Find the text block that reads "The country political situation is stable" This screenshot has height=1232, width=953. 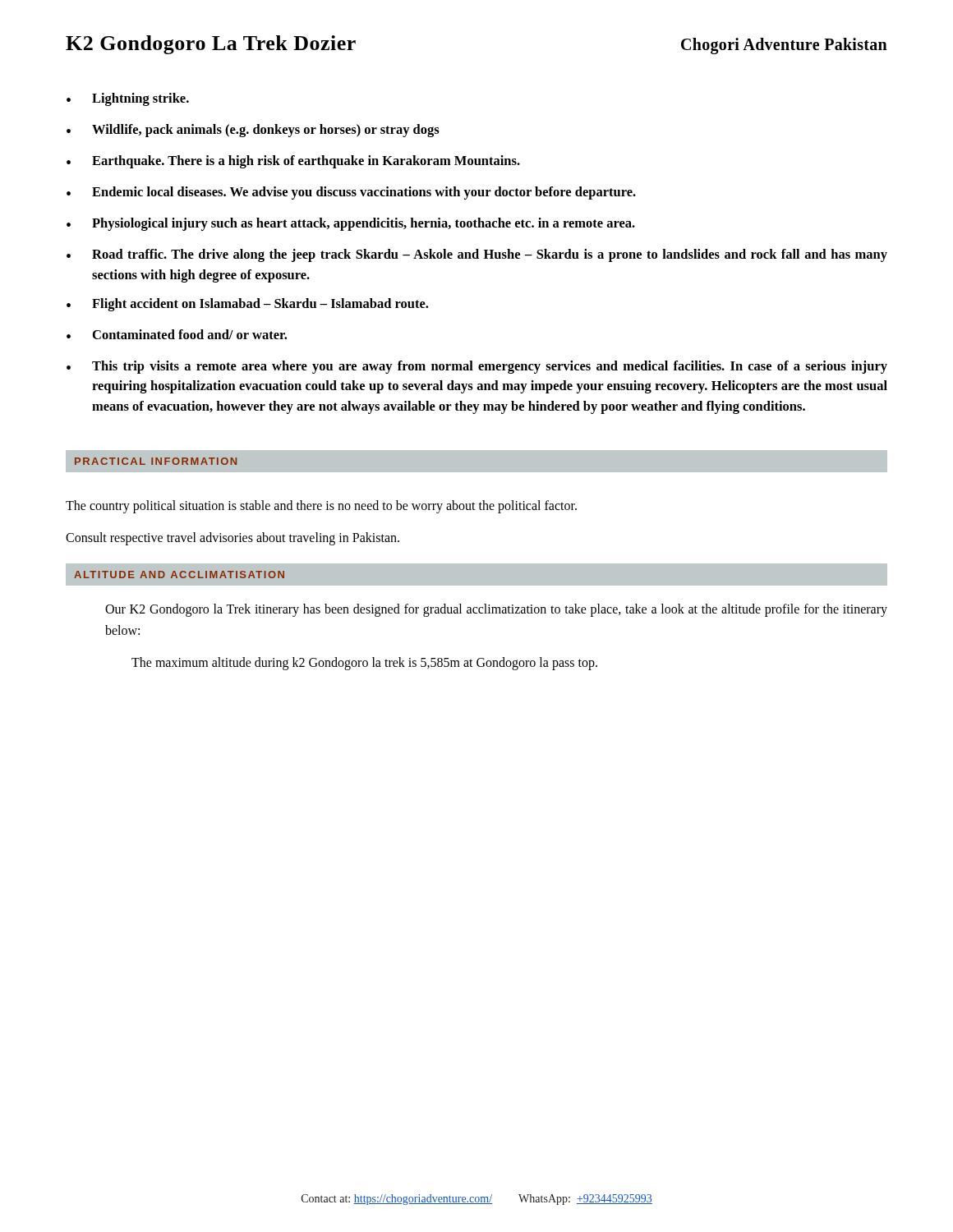476,506
